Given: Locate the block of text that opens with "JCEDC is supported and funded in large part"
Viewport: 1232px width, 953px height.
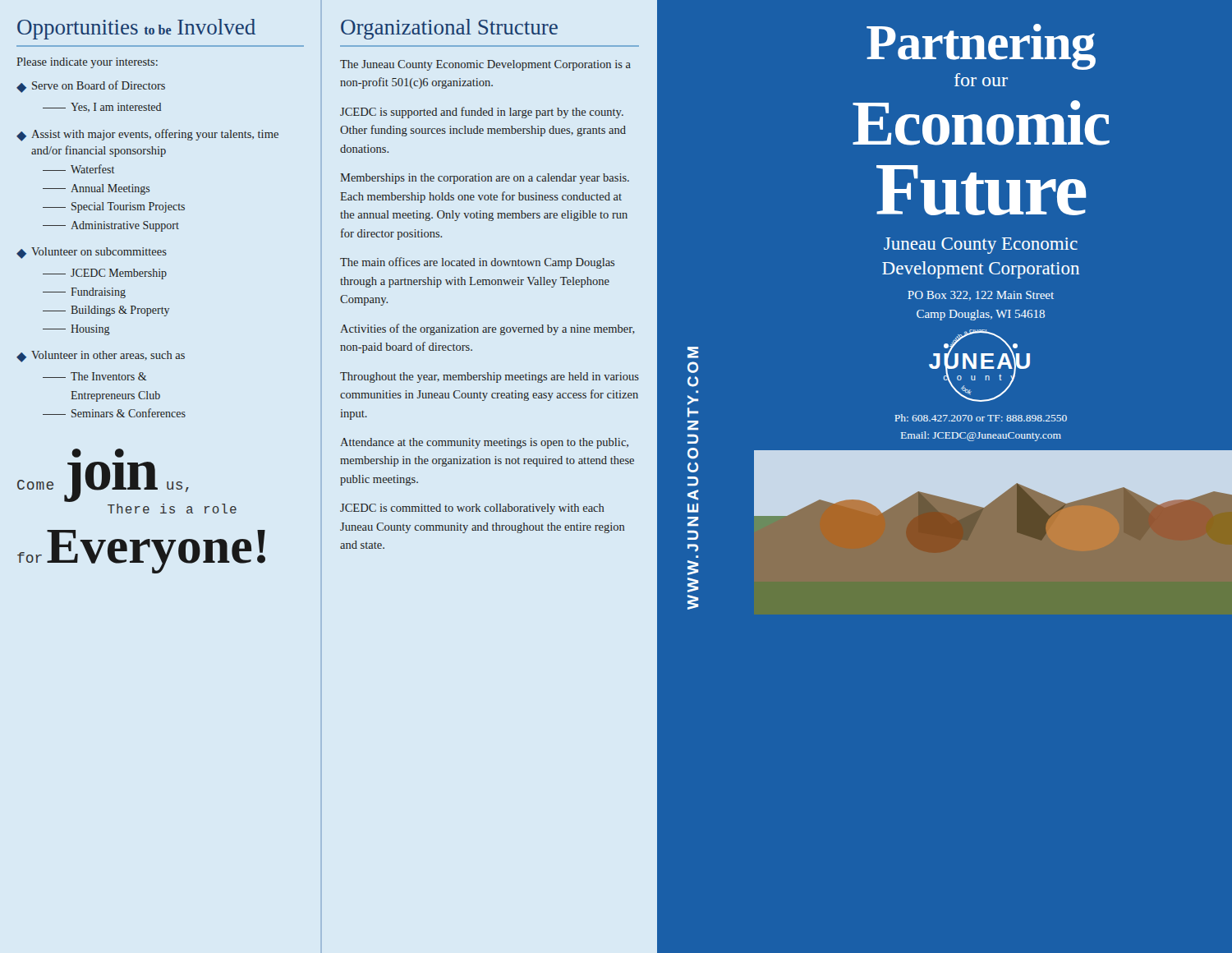Looking at the screenshot, I should click(483, 130).
